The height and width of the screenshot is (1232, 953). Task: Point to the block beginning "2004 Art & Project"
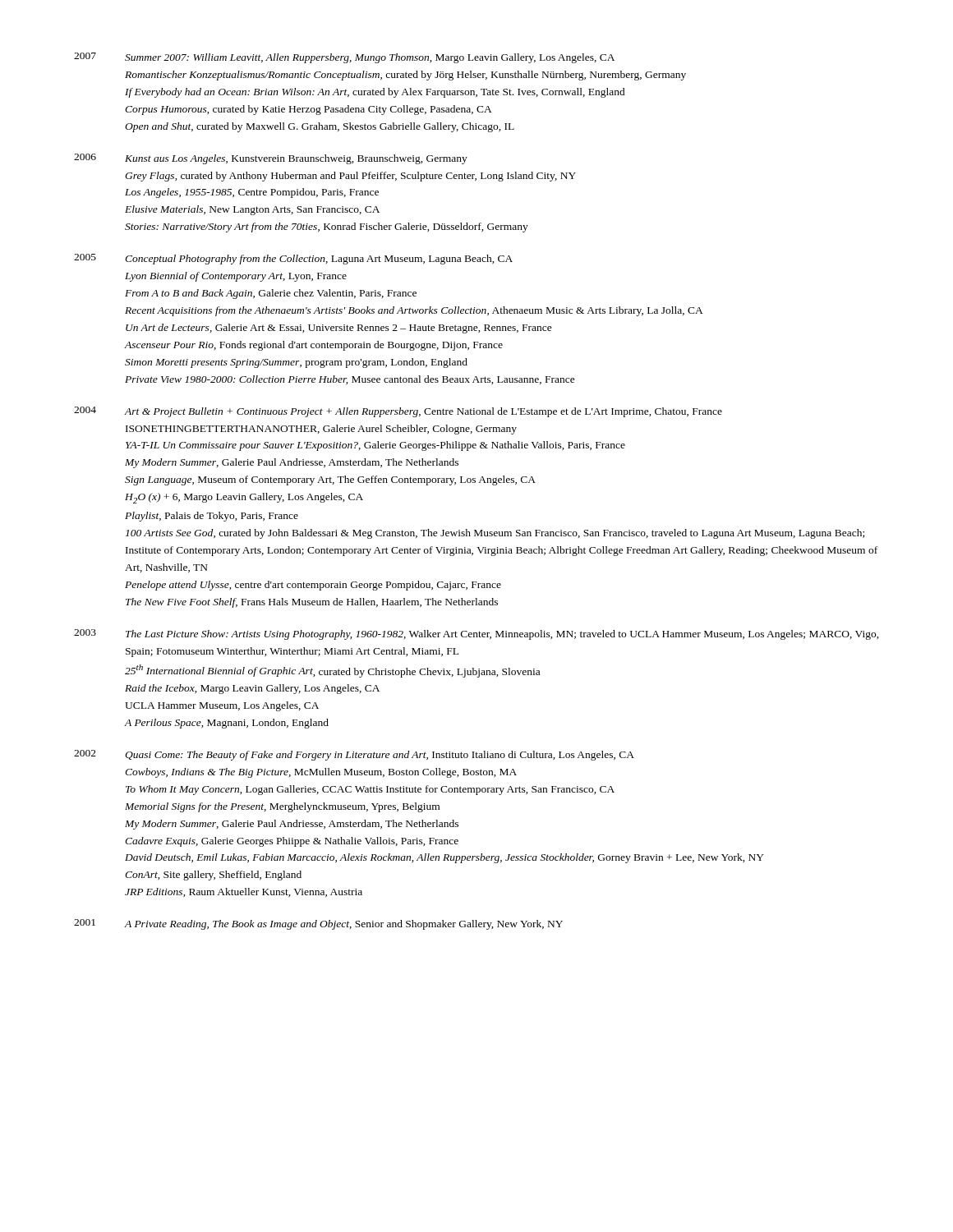pos(398,412)
